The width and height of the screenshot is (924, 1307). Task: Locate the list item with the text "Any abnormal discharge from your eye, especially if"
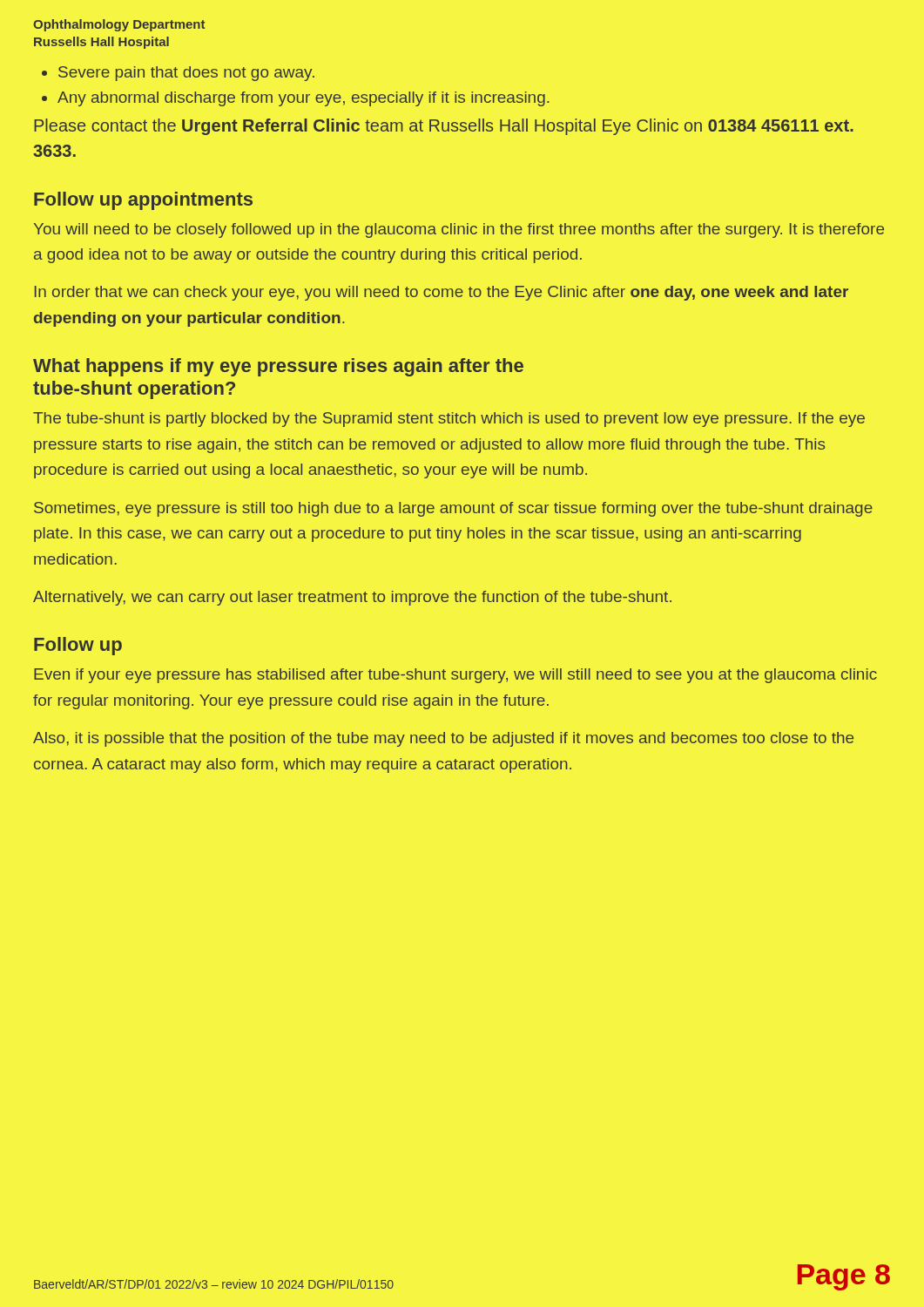(304, 97)
